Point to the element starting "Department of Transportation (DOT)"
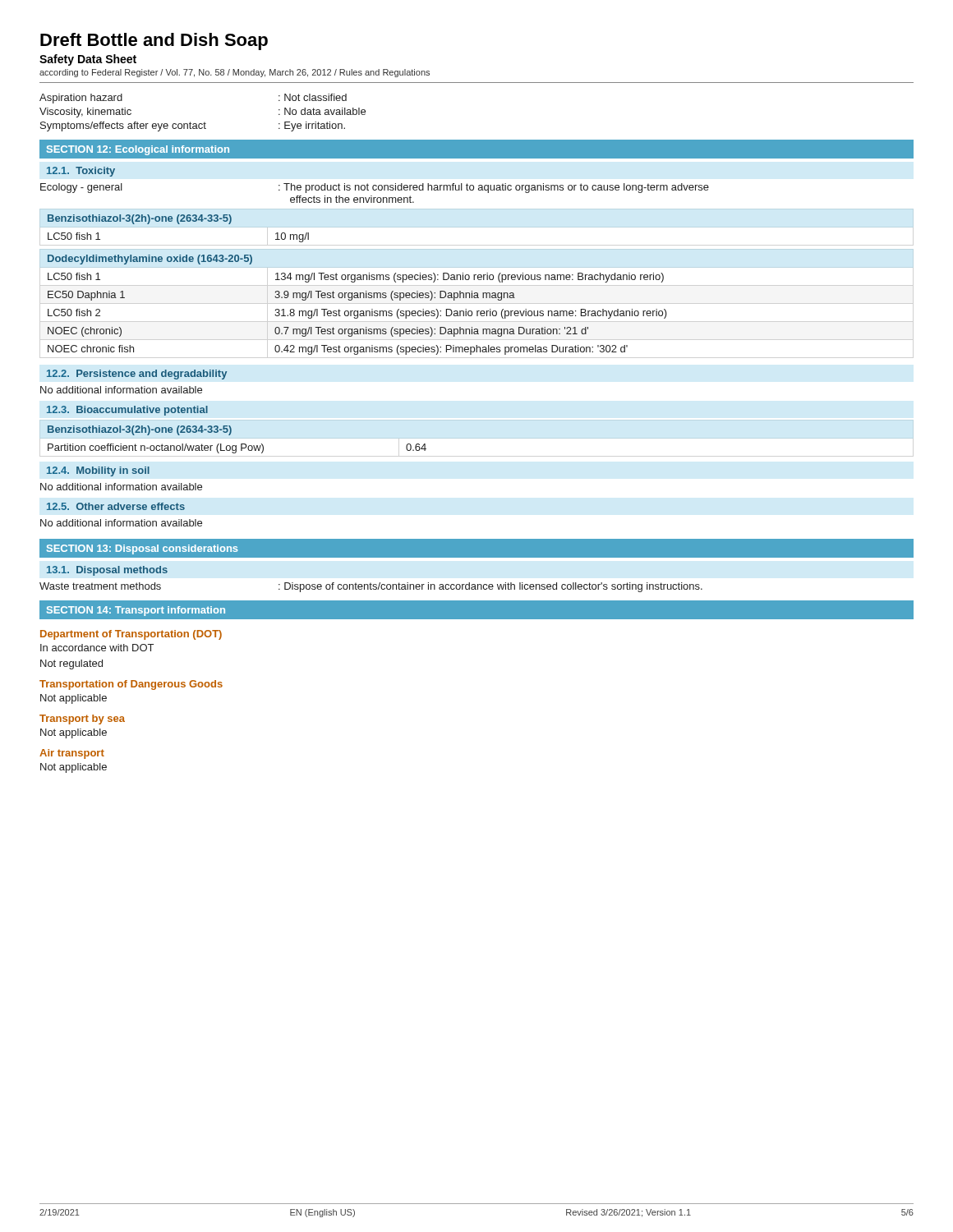Viewport: 953px width, 1232px height. (131, 635)
